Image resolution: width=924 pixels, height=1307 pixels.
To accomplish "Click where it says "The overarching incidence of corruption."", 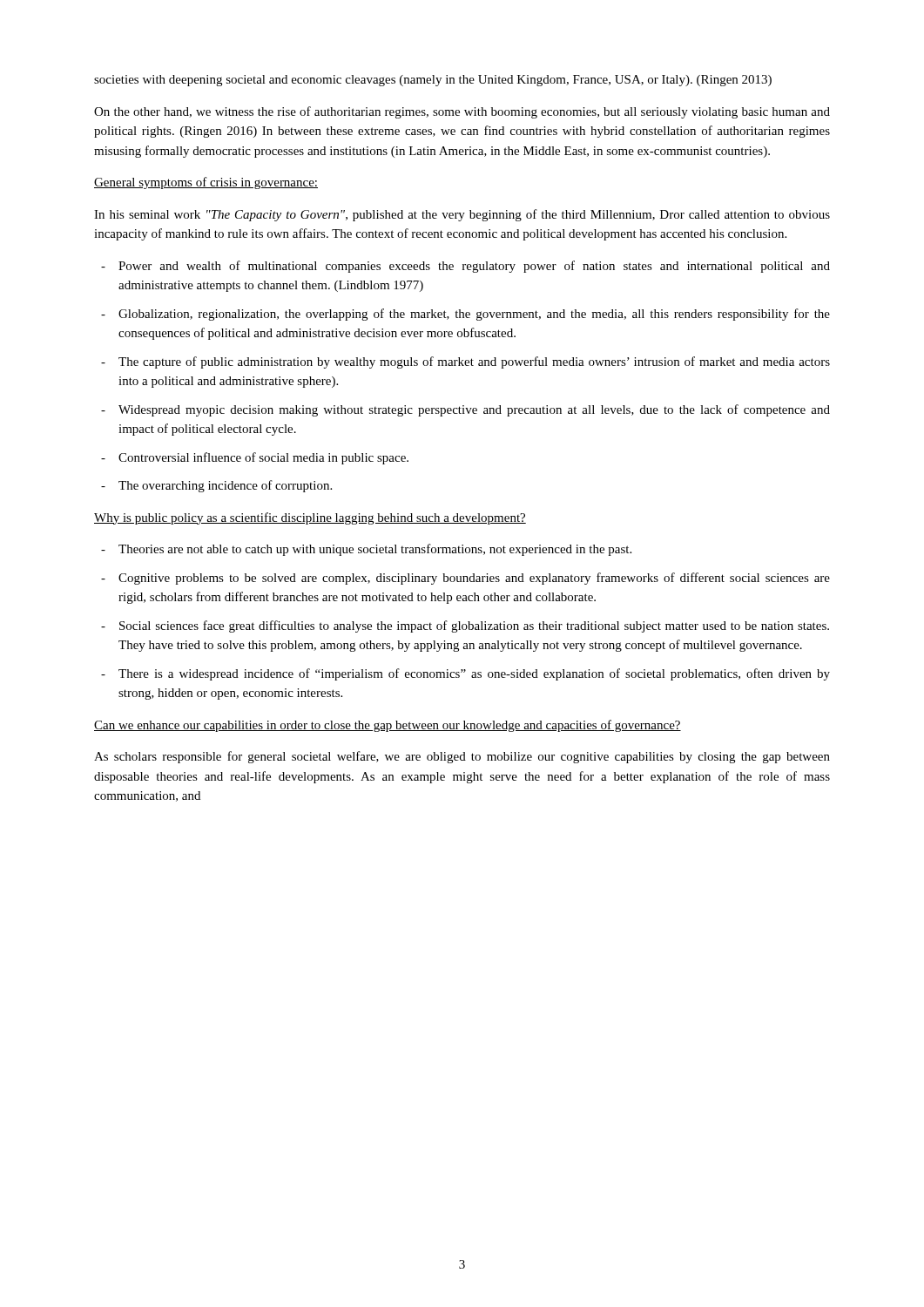I will 226,485.
